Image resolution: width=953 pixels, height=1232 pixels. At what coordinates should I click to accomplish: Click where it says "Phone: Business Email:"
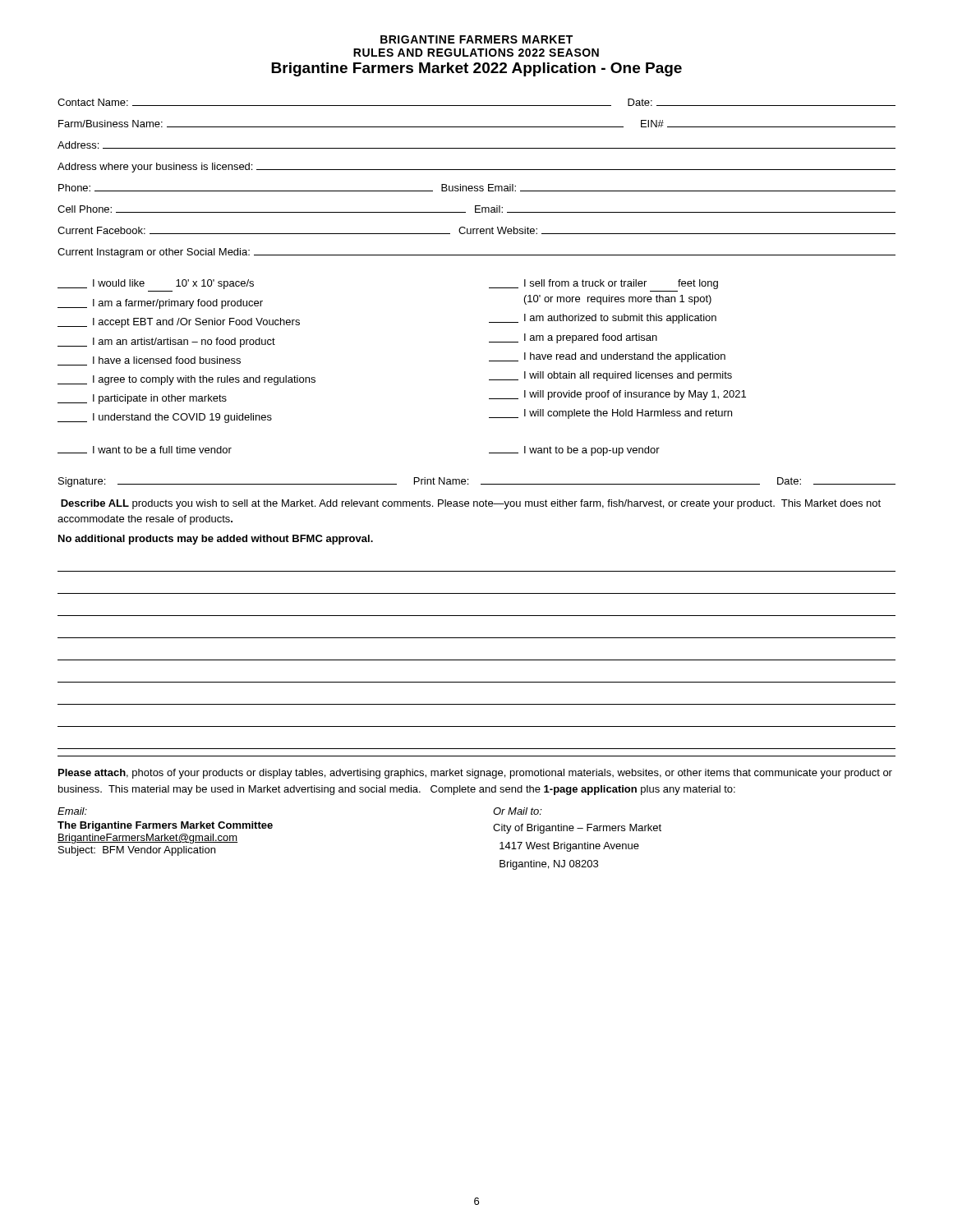click(x=476, y=186)
